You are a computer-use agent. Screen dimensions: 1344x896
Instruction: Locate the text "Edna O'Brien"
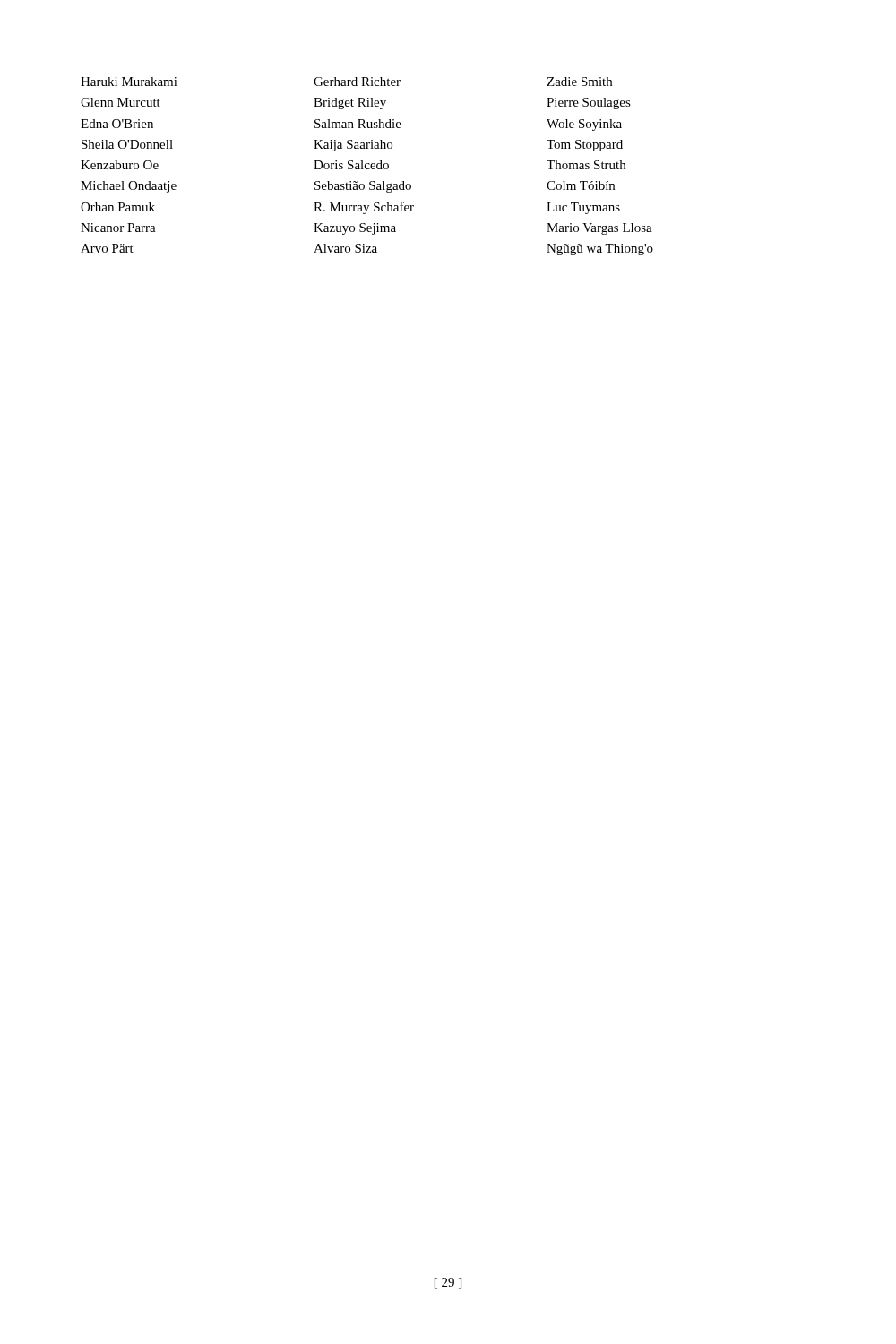(x=117, y=124)
